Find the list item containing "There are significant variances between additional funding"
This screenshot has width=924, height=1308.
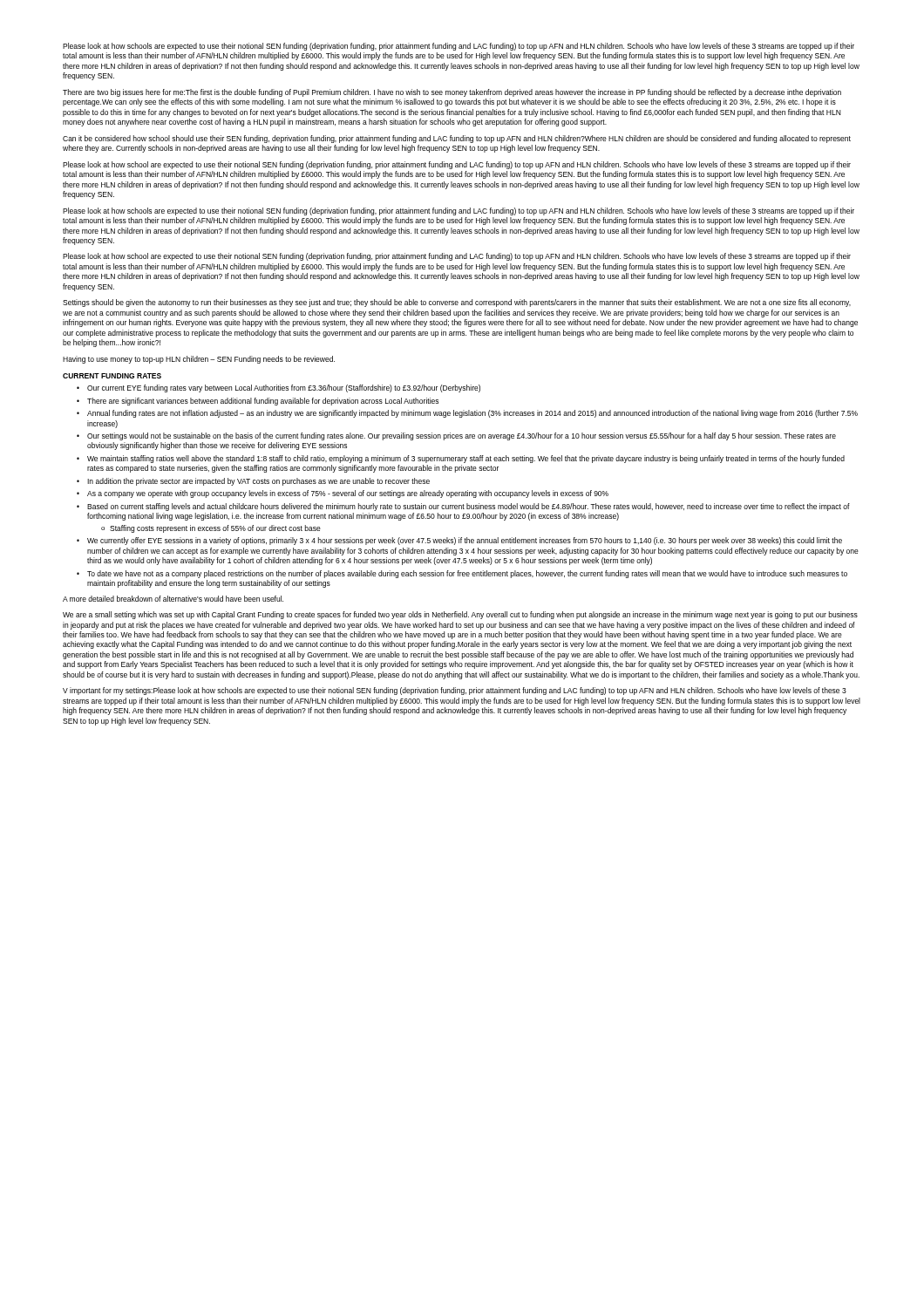263,401
